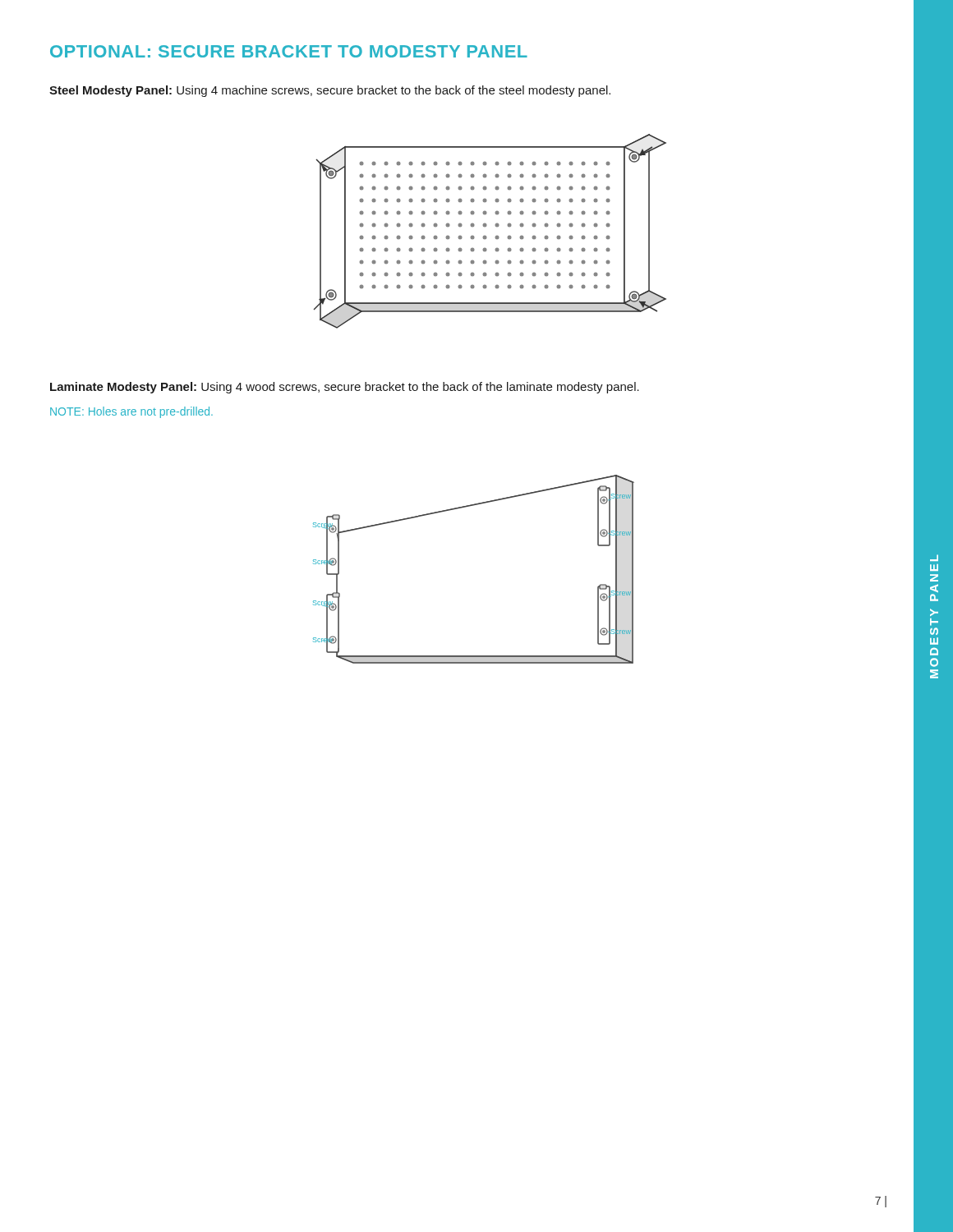The image size is (953, 1232).
Task: Point to the region starting "NOTE: Holes are not"
Action: (131, 411)
